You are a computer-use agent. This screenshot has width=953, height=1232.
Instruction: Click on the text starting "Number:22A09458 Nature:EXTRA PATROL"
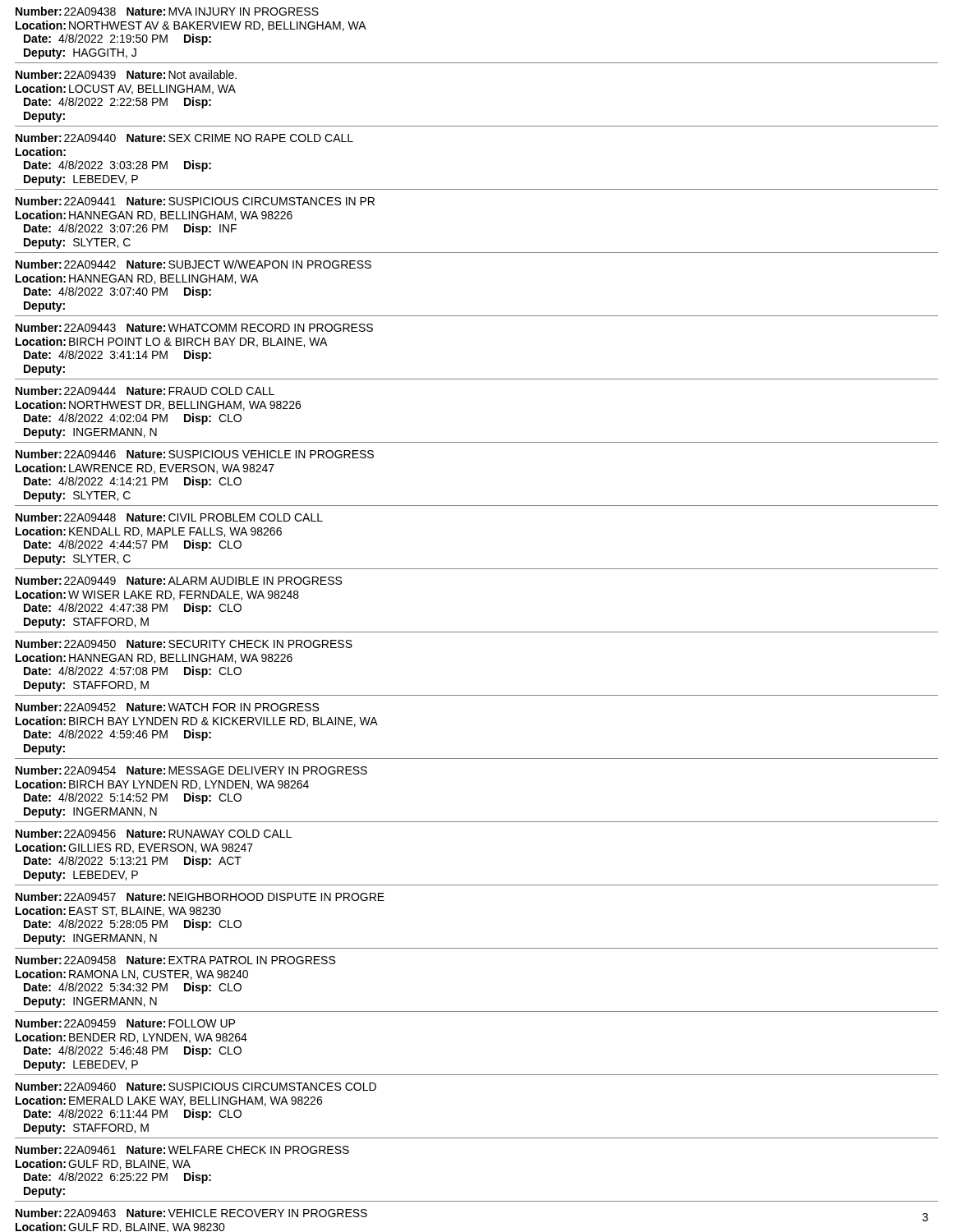(x=175, y=960)
